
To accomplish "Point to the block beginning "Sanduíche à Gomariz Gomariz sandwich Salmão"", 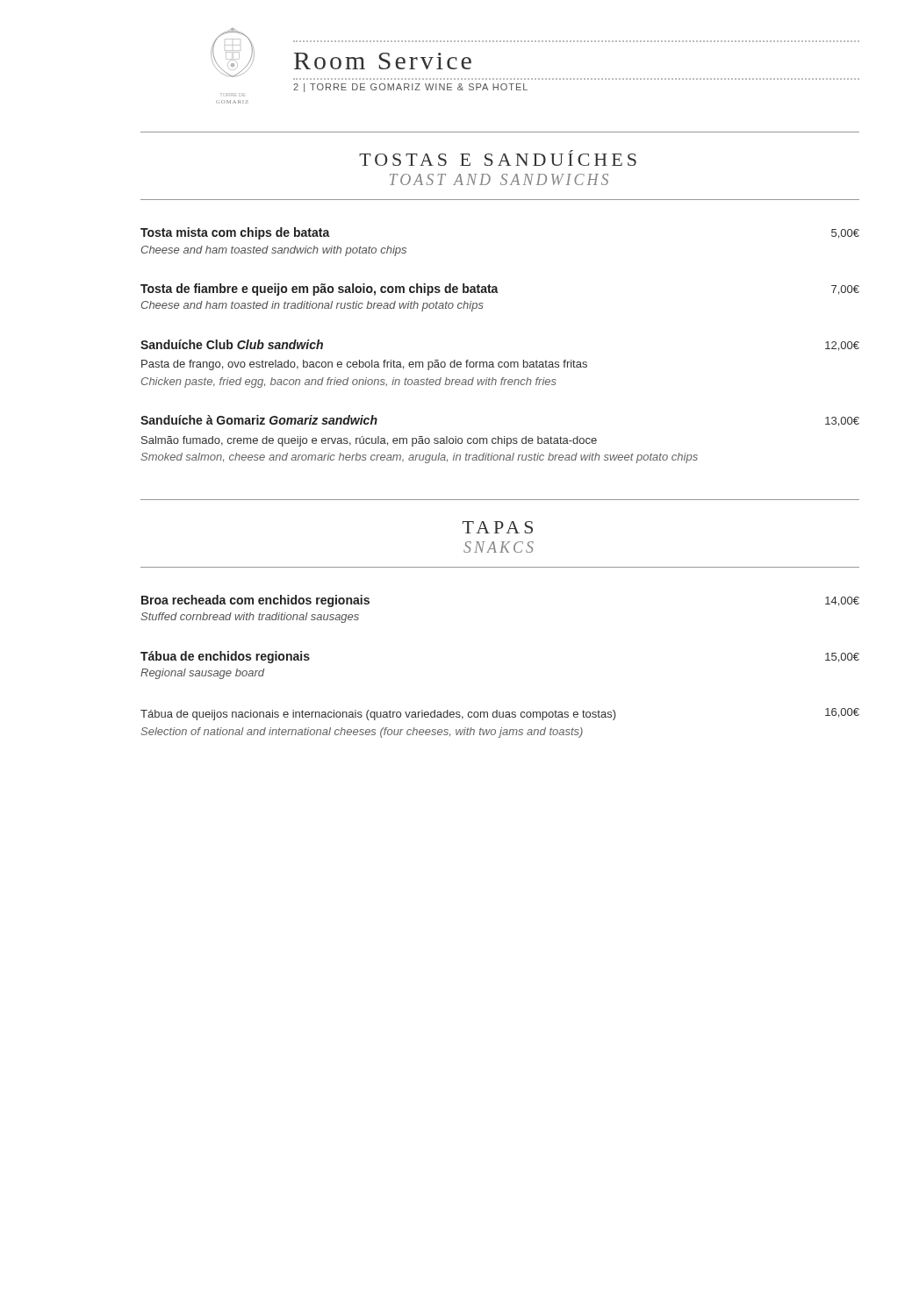I will tap(500, 439).
